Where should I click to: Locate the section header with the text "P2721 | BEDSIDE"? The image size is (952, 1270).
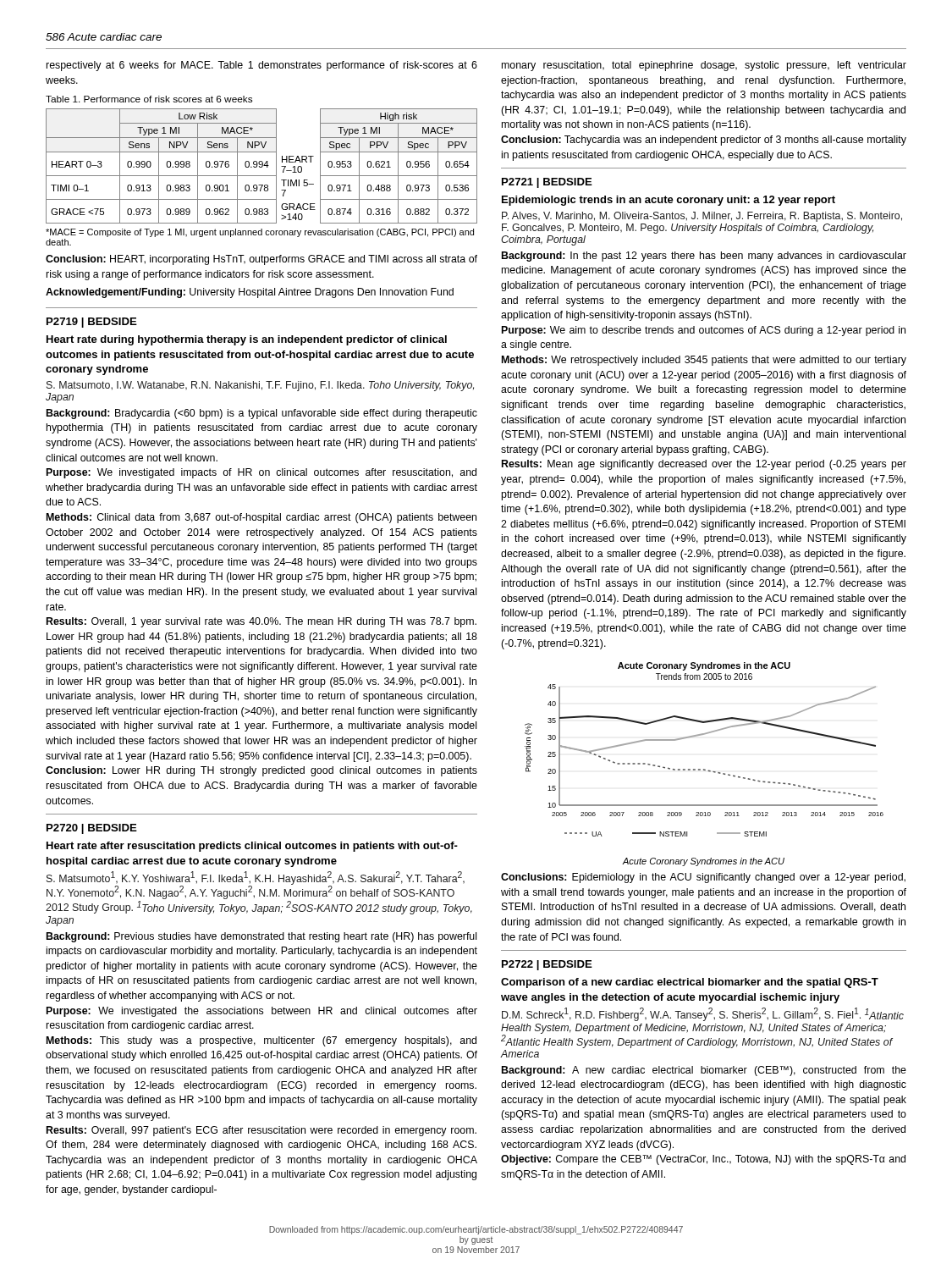click(547, 182)
